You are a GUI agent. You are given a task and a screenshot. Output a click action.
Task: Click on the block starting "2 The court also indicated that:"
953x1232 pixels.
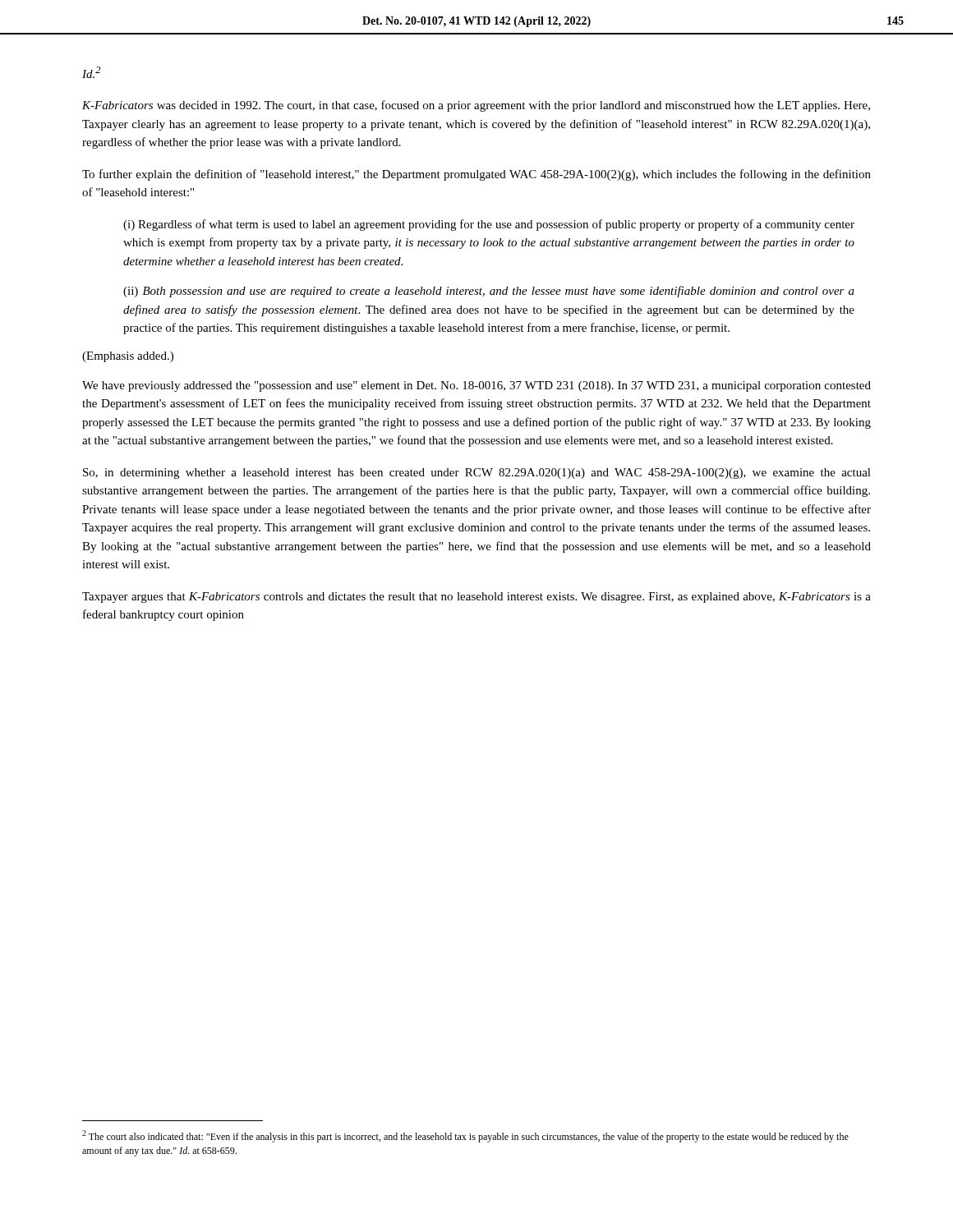(465, 1143)
